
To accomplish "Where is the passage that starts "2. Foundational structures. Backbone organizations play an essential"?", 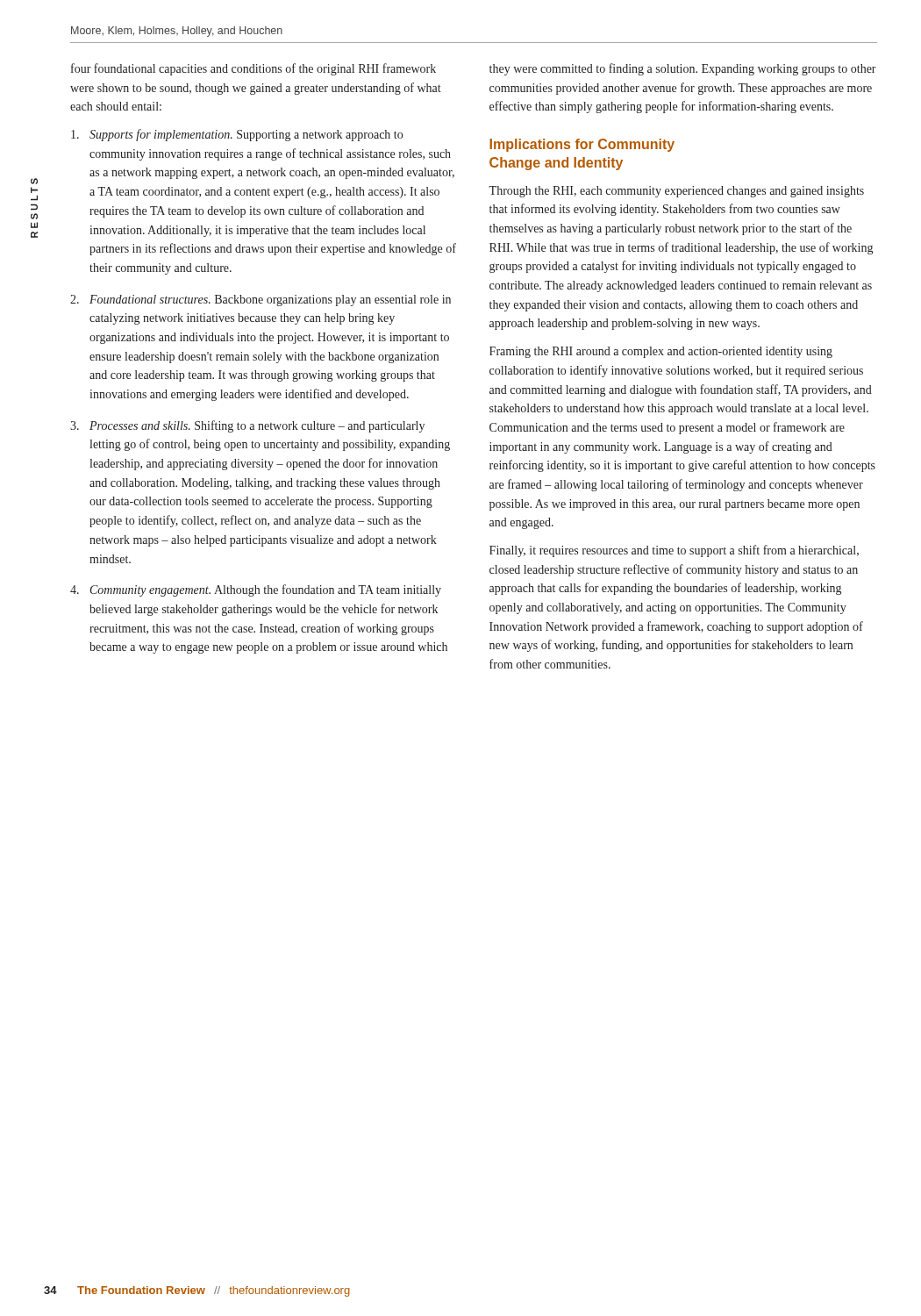I will (x=264, y=347).
